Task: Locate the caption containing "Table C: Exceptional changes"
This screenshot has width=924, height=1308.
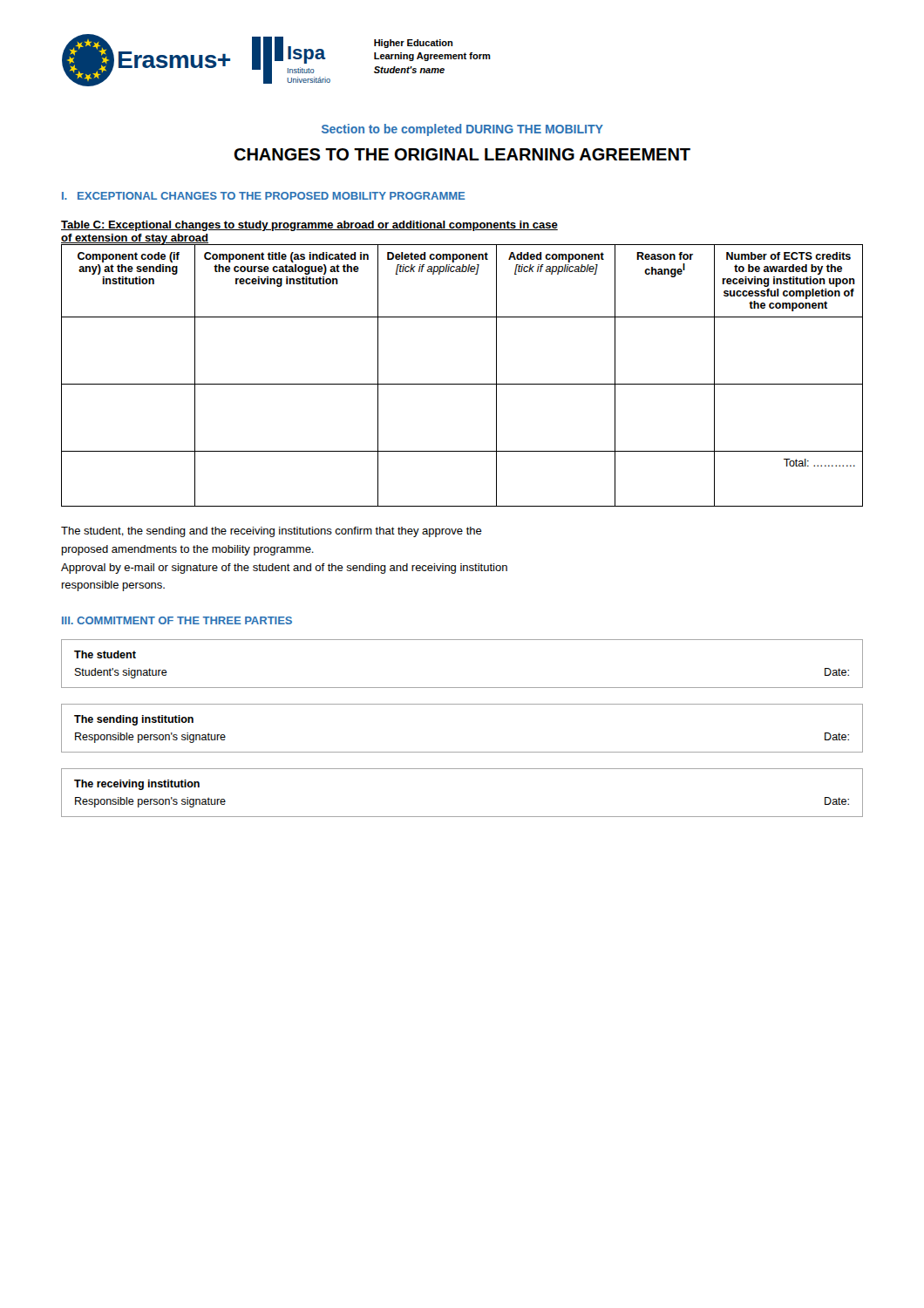Action: (309, 231)
